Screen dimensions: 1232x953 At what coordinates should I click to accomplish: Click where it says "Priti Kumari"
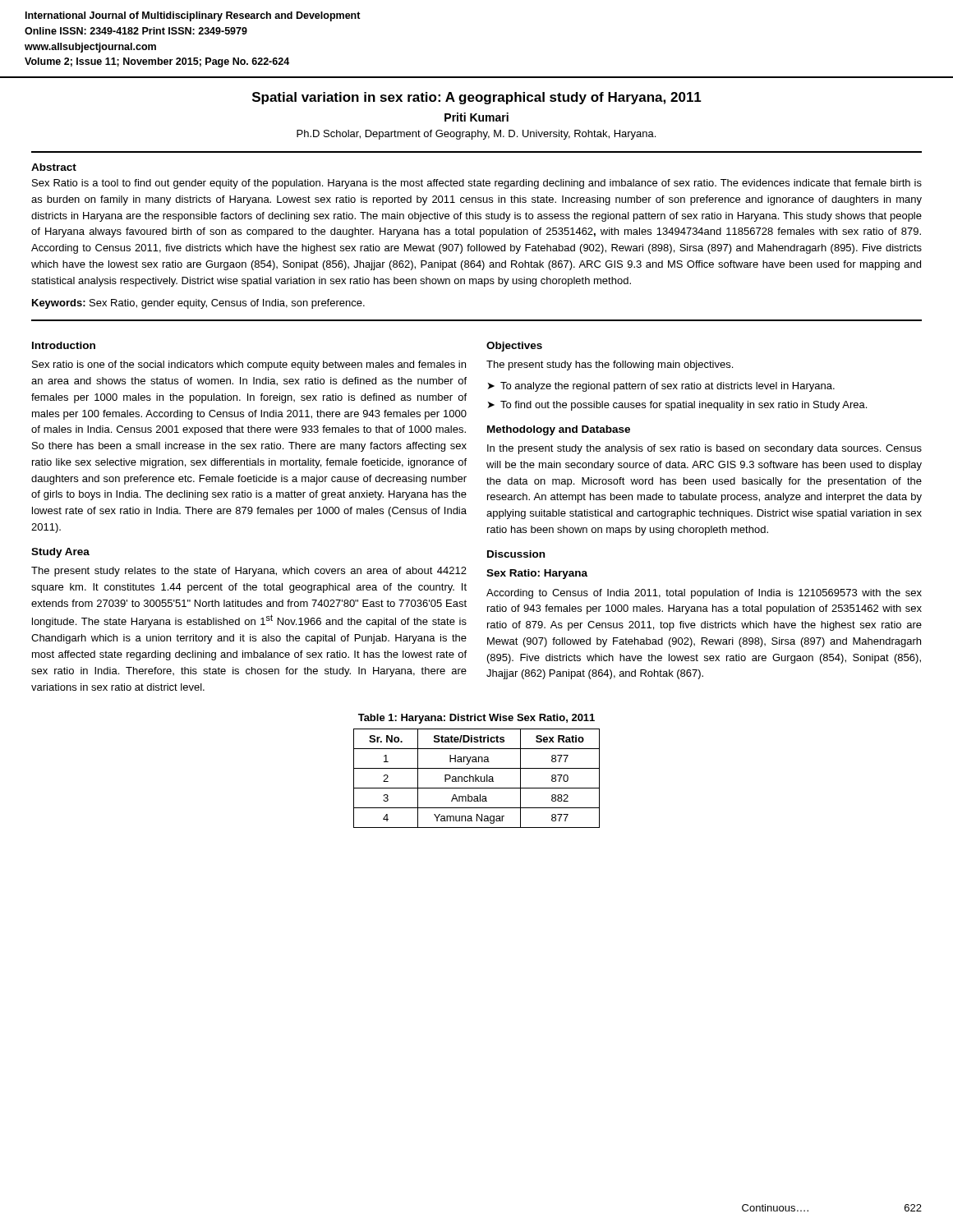[x=476, y=117]
